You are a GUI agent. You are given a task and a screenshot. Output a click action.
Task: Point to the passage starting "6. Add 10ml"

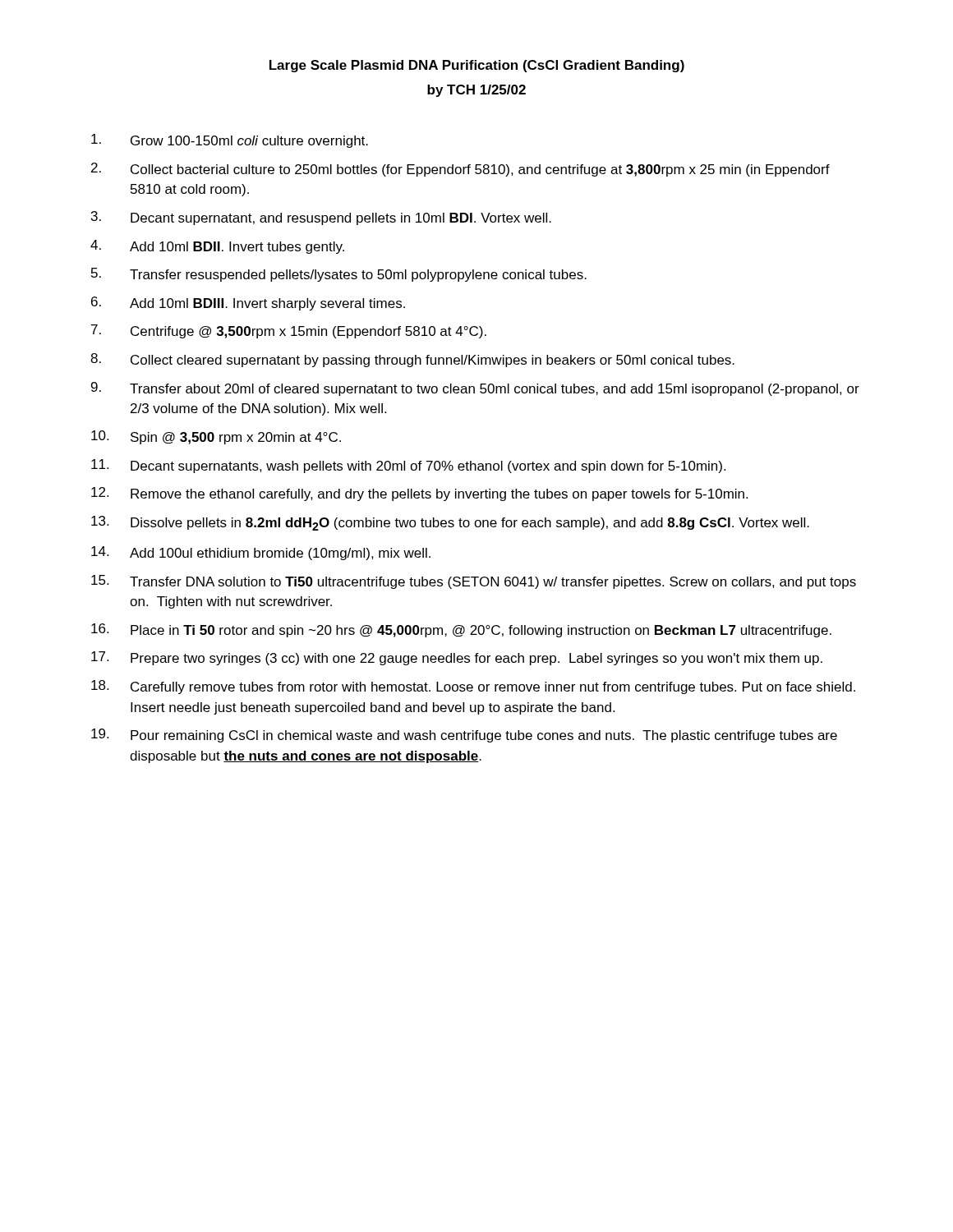tap(248, 304)
